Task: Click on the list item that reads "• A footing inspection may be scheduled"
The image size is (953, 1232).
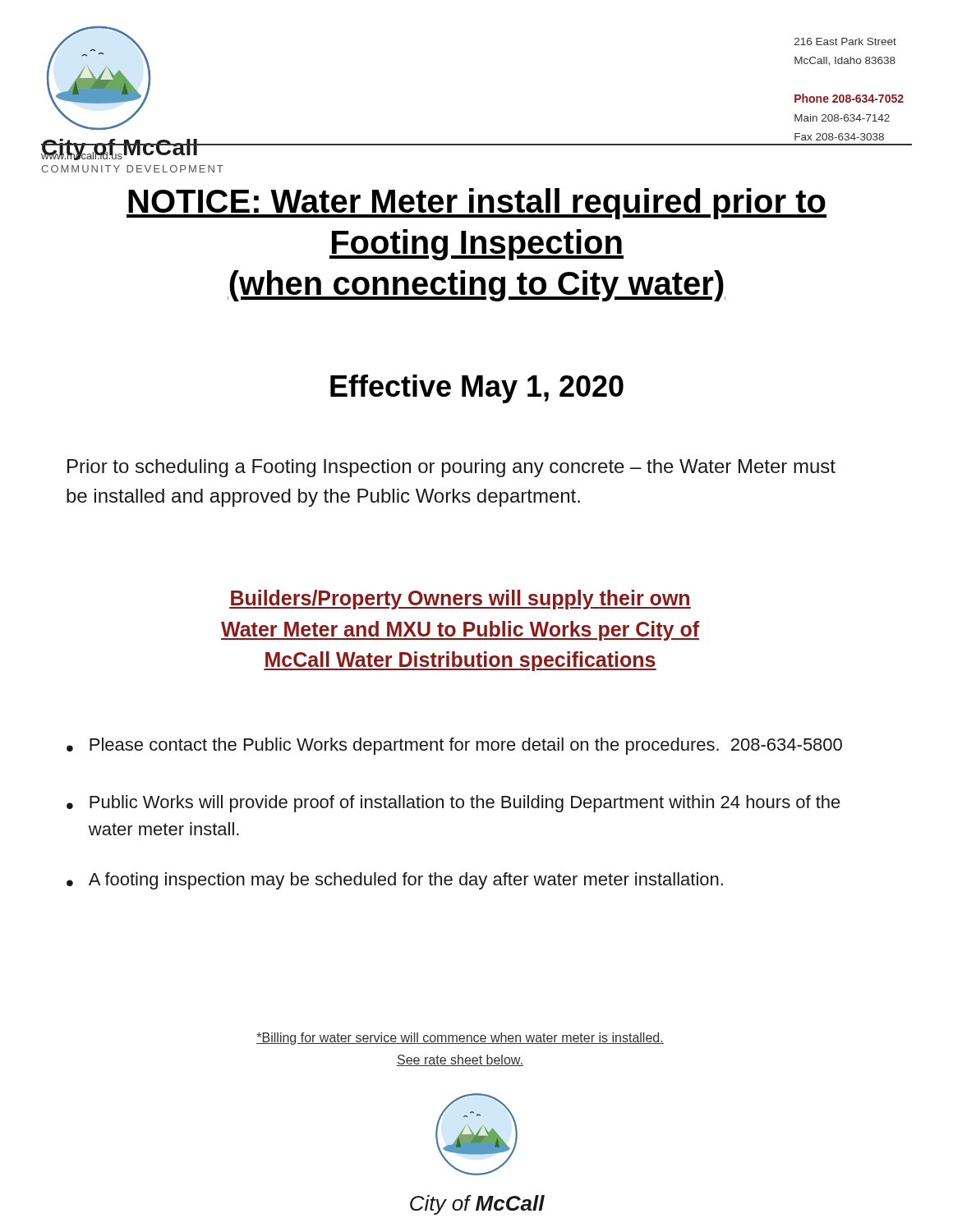Action: [395, 883]
